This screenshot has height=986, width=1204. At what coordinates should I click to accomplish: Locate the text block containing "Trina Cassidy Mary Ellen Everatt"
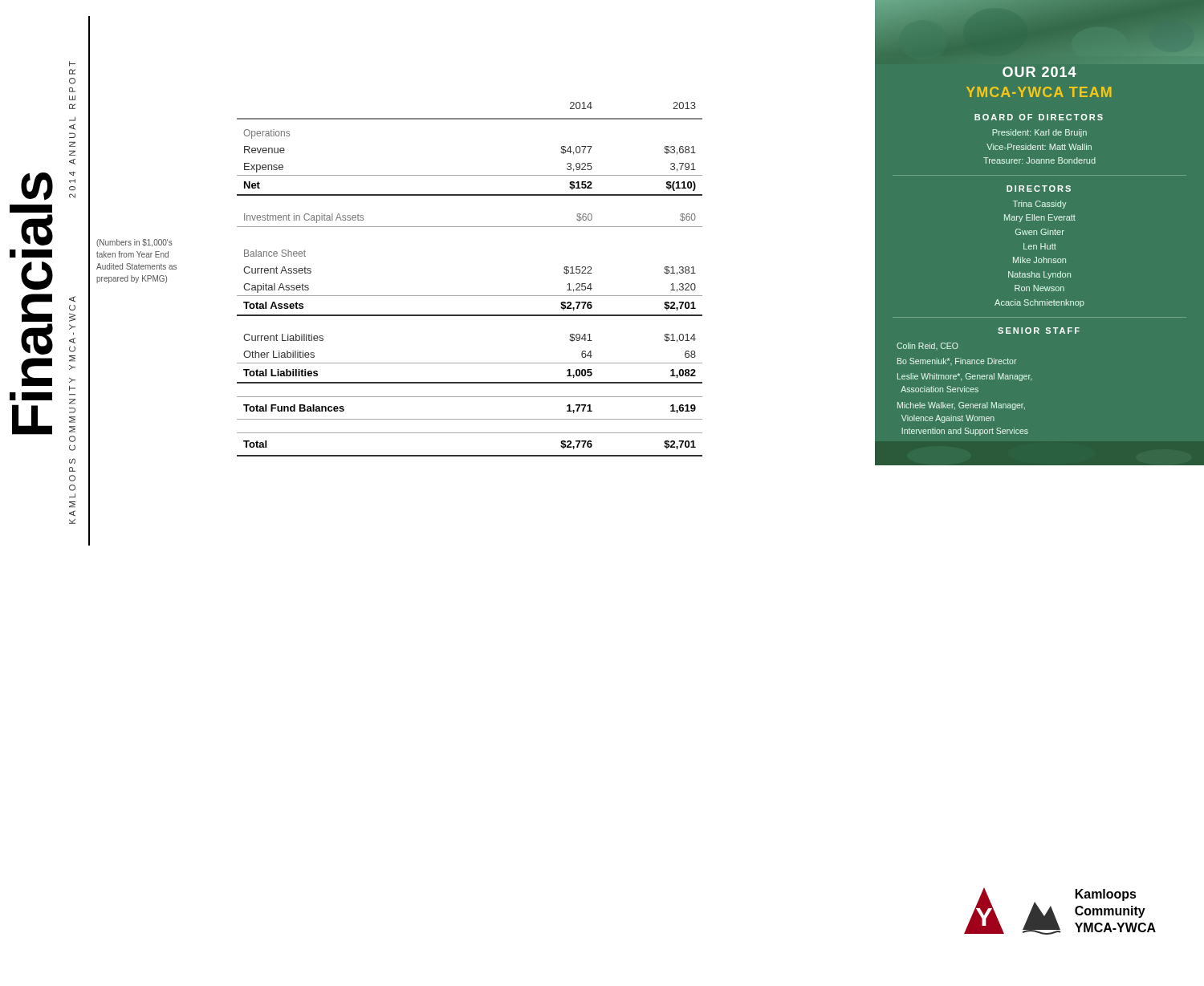click(1039, 253)
